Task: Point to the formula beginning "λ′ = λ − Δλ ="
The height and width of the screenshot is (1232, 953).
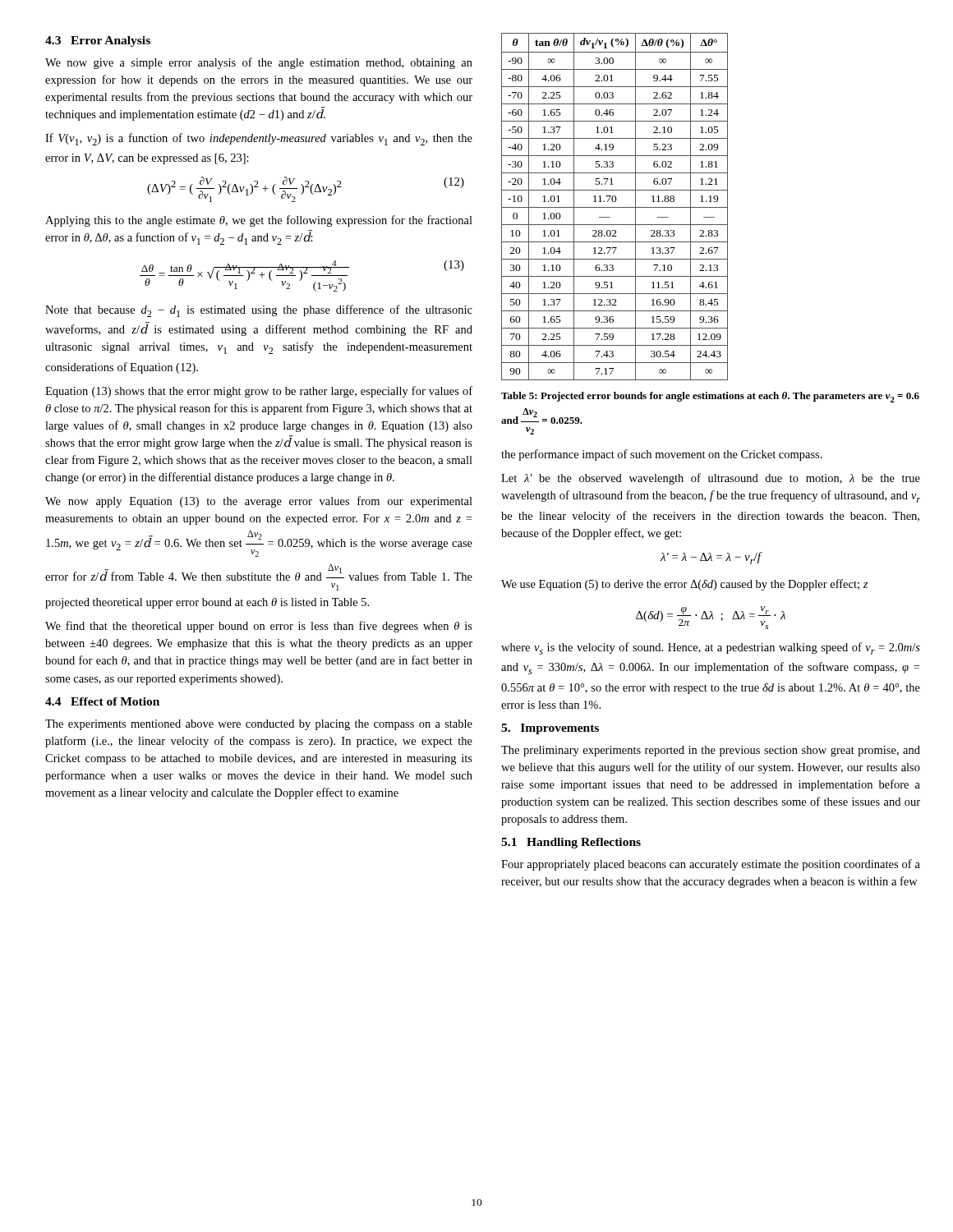Action: (x=711, y=559)
